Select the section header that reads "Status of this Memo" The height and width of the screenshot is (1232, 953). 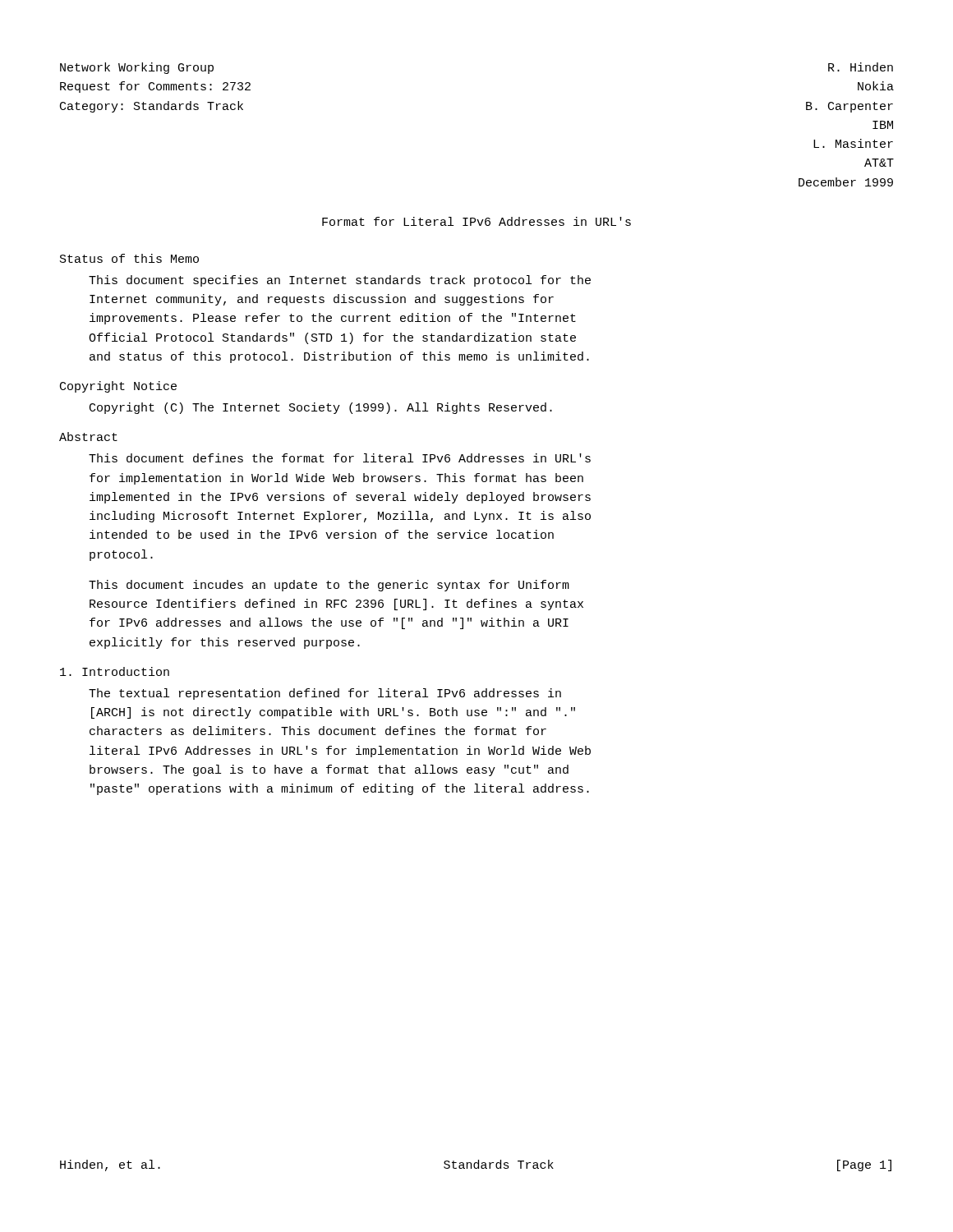129,260
